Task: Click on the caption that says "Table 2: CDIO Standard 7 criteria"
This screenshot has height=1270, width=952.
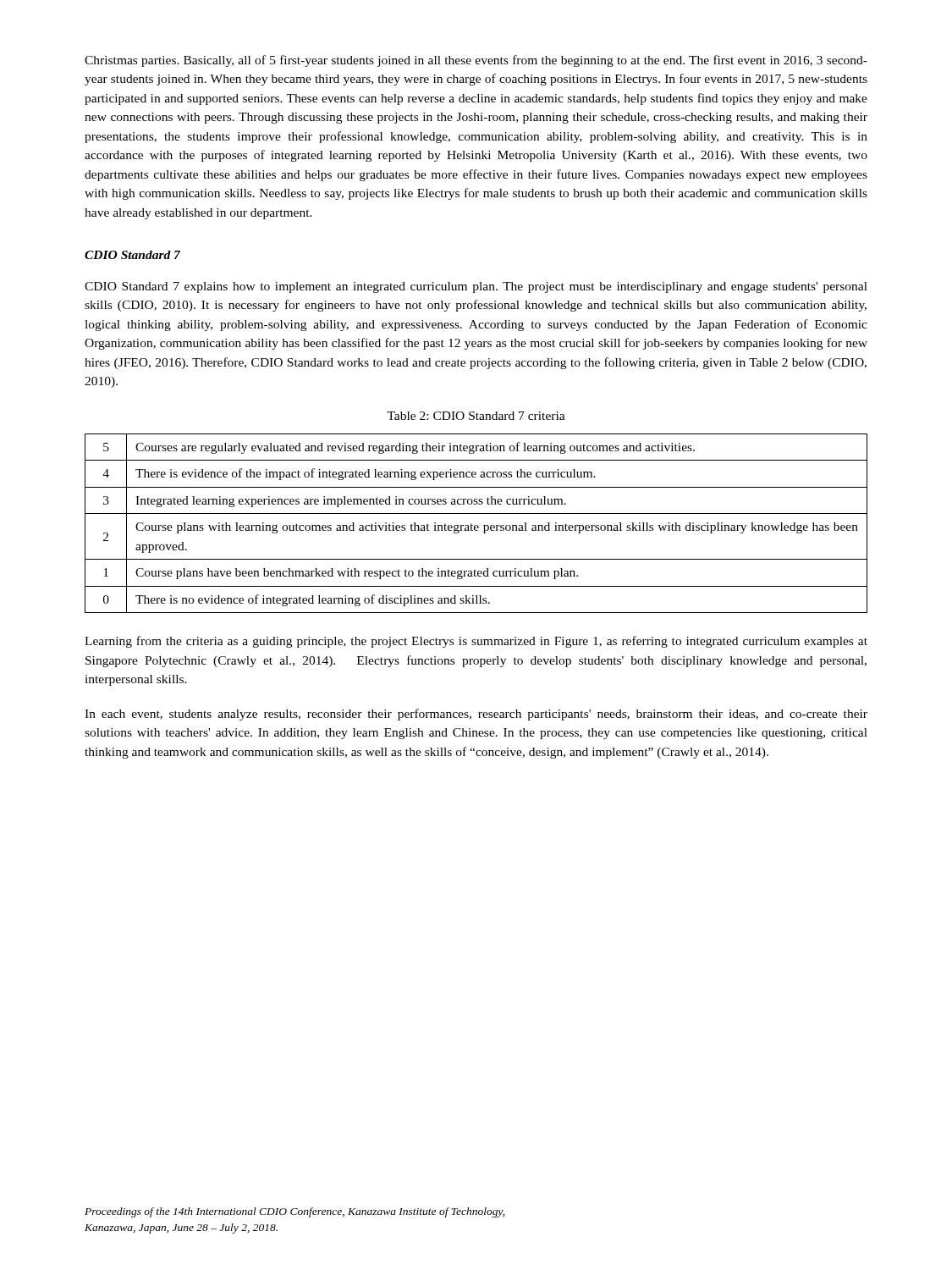Action: coord(476,415)
